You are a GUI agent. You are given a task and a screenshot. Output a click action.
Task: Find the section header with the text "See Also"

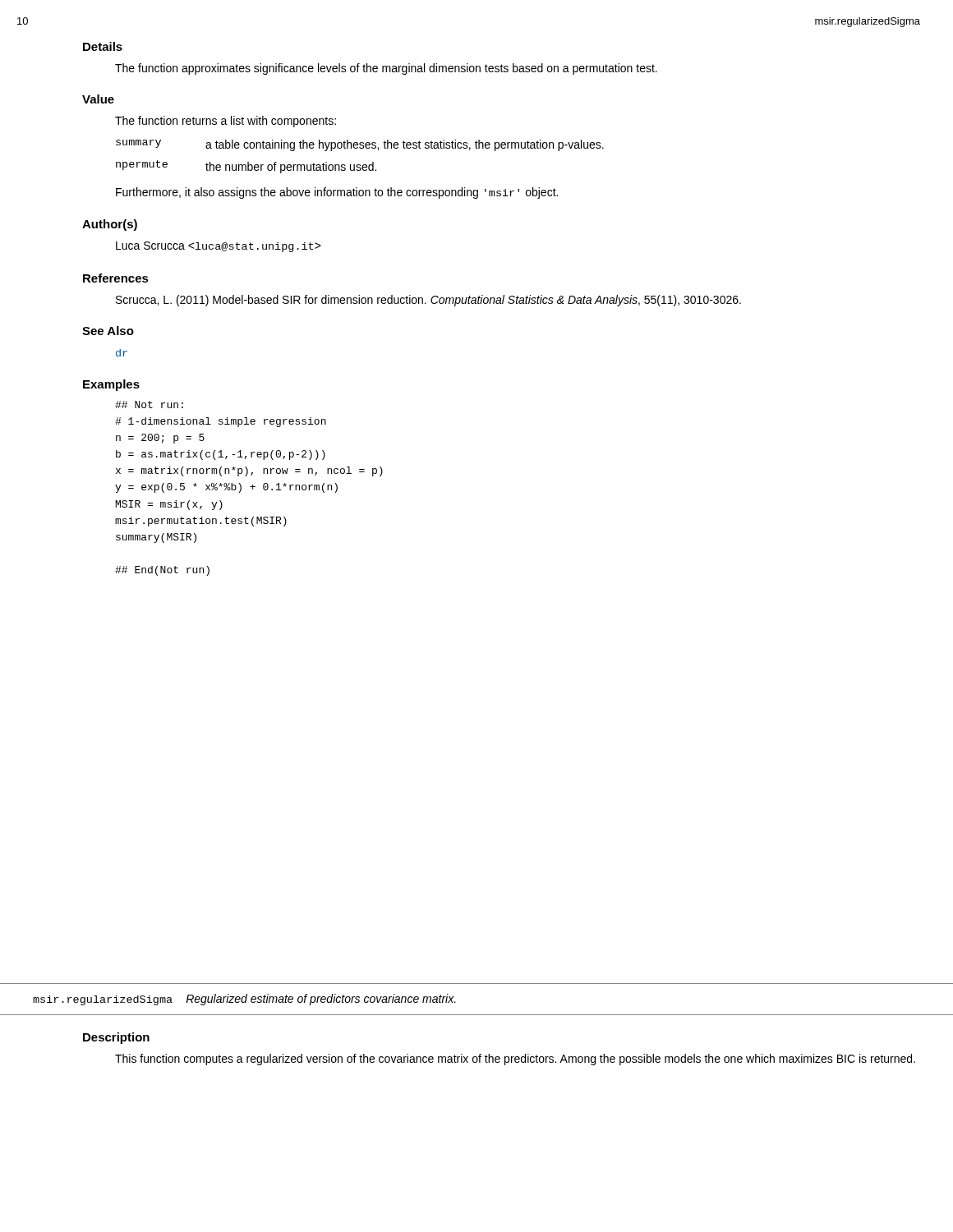tap(108, 330)
